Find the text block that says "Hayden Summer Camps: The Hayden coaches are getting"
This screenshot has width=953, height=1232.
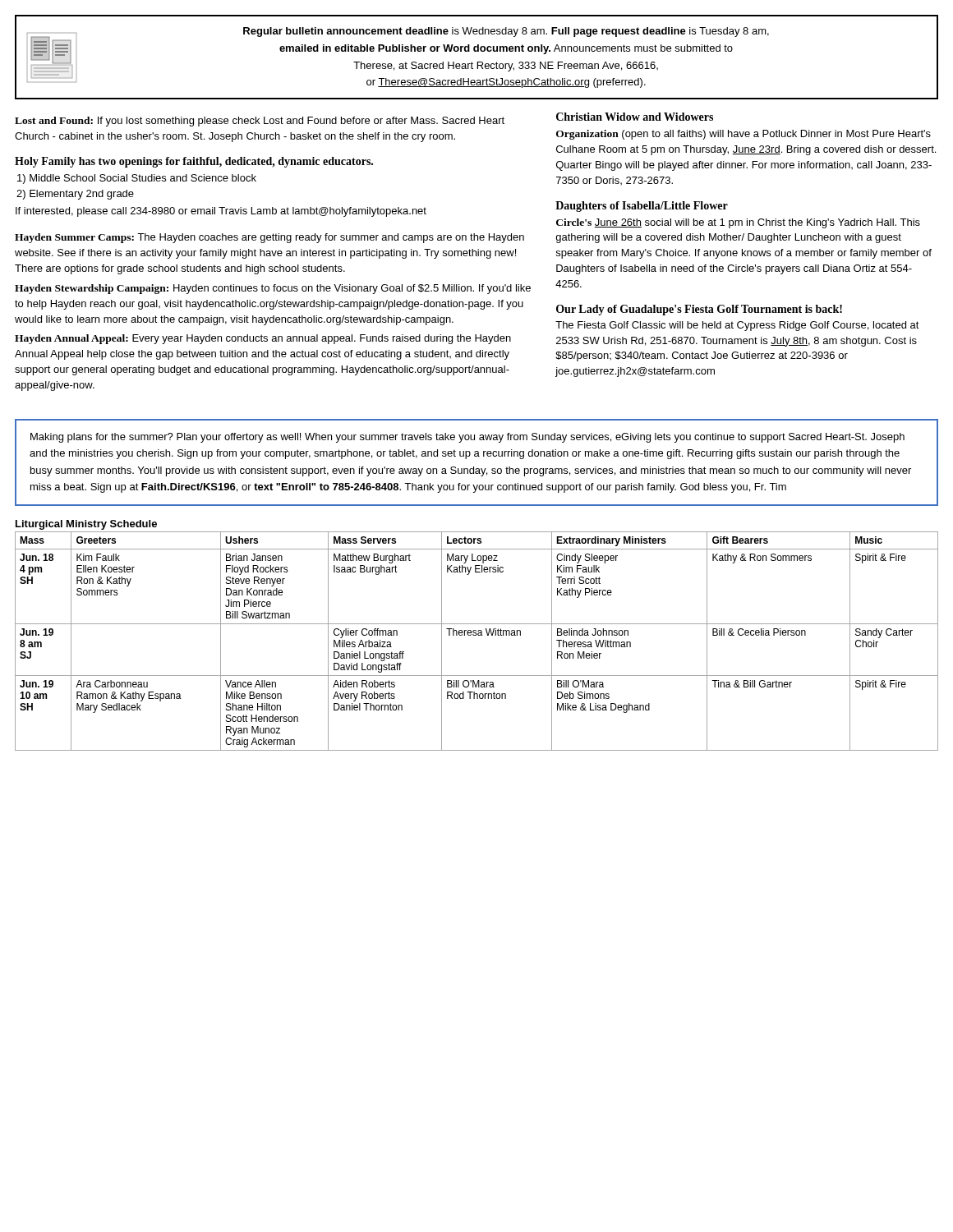click(274, 311)
